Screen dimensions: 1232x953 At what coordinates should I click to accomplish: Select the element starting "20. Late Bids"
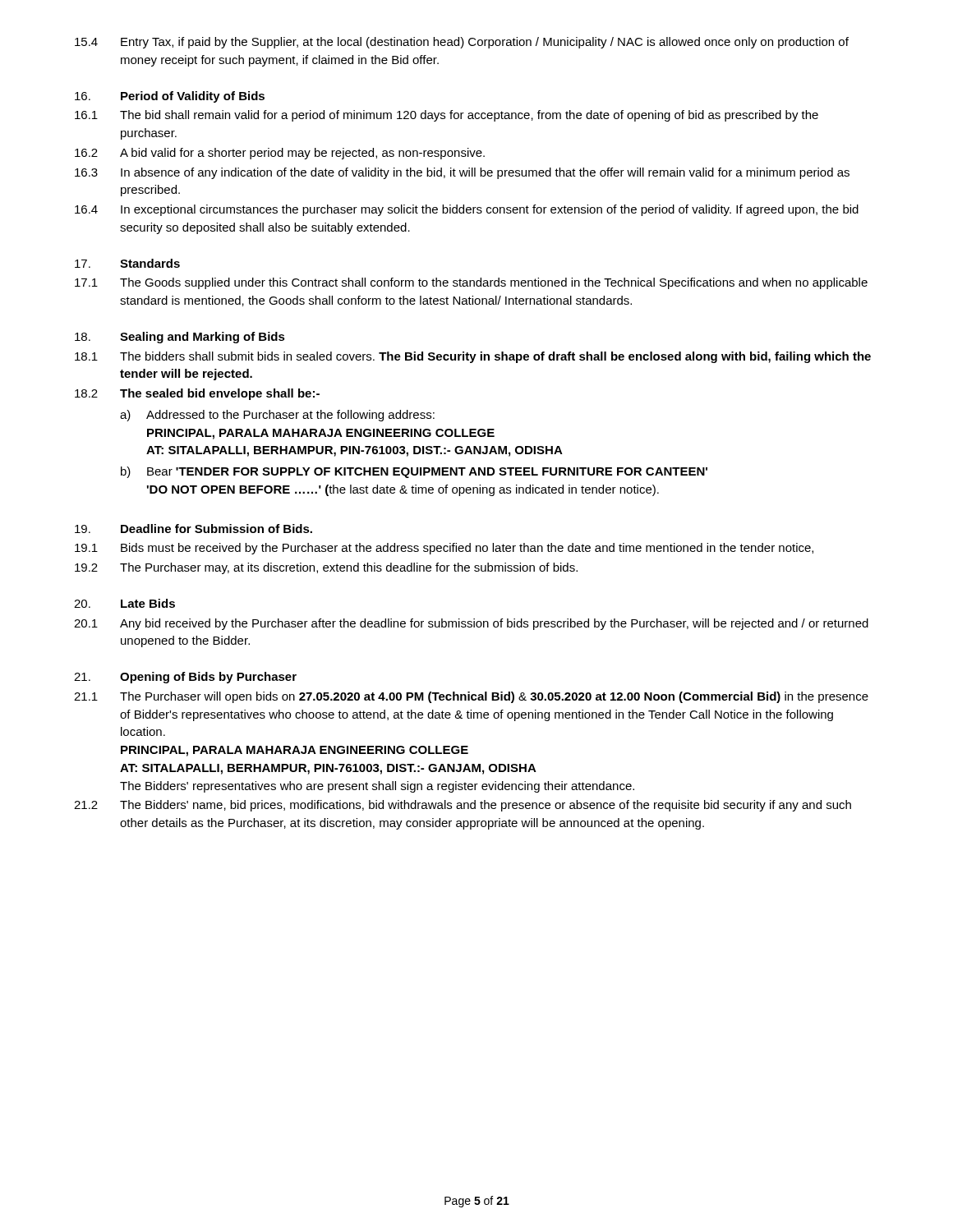pyautogui.click(x=124, y=603)
